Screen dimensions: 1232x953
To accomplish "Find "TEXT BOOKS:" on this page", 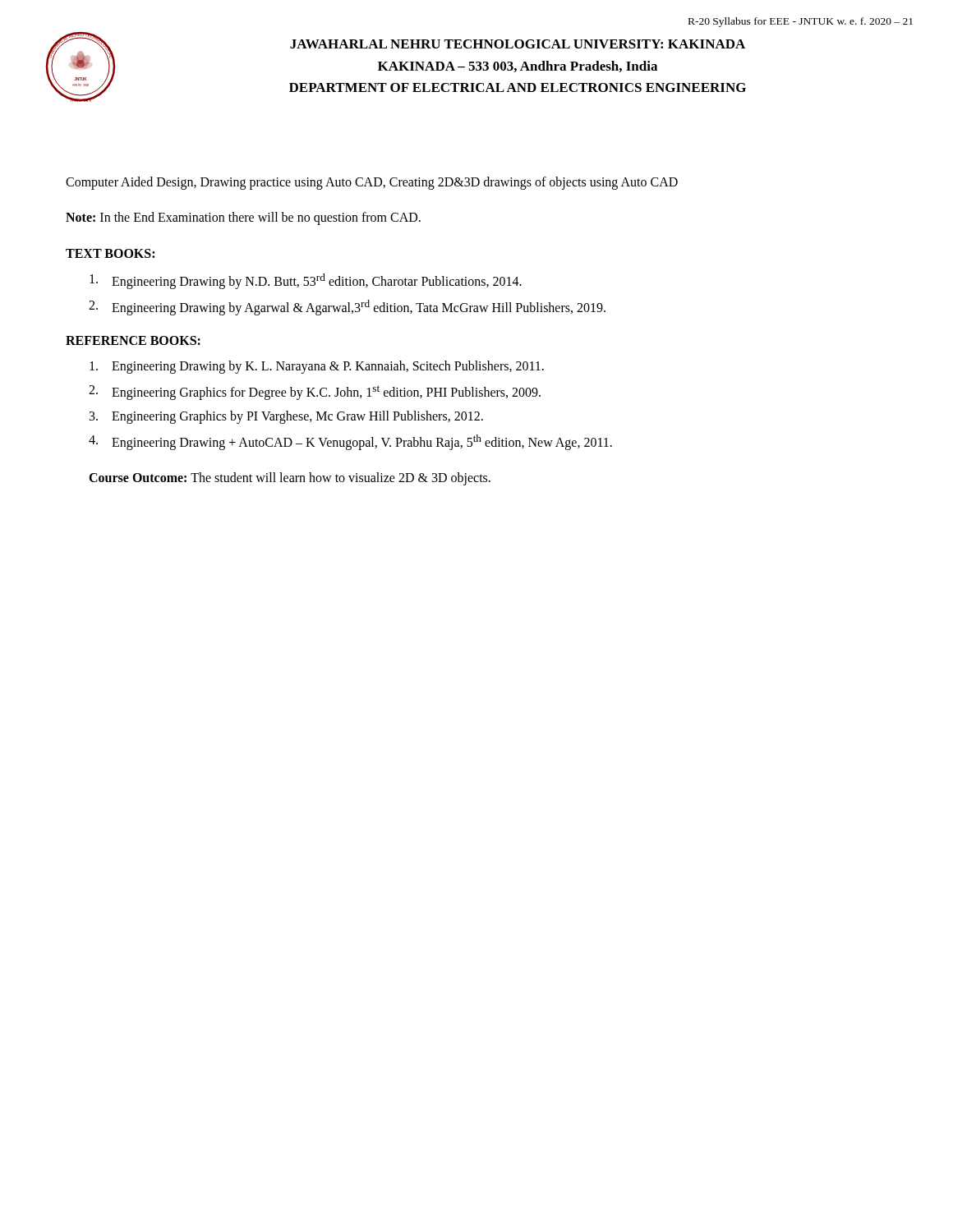I will [x=111, y=253].
